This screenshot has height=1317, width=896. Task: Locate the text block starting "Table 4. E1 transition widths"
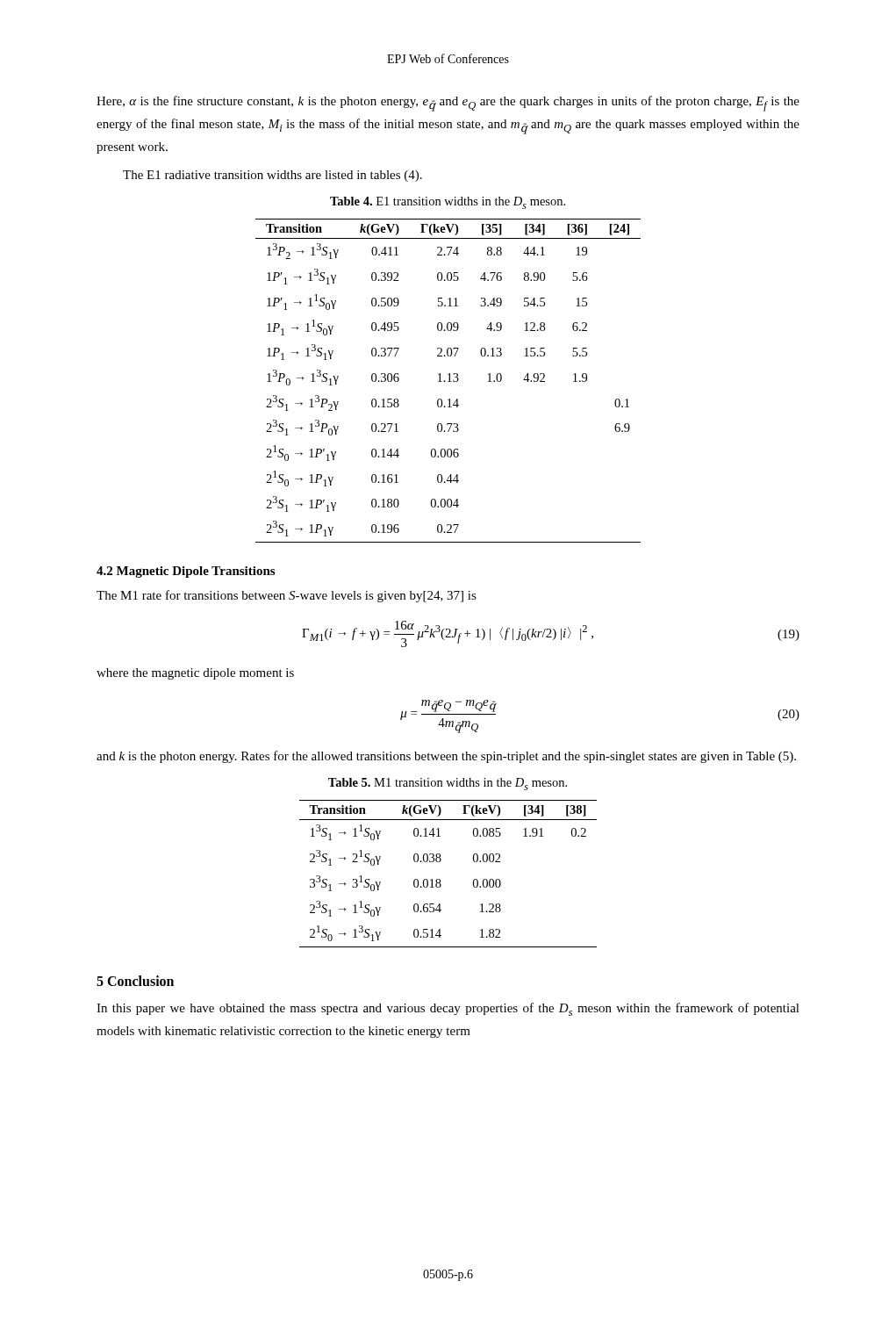(448, 202)
